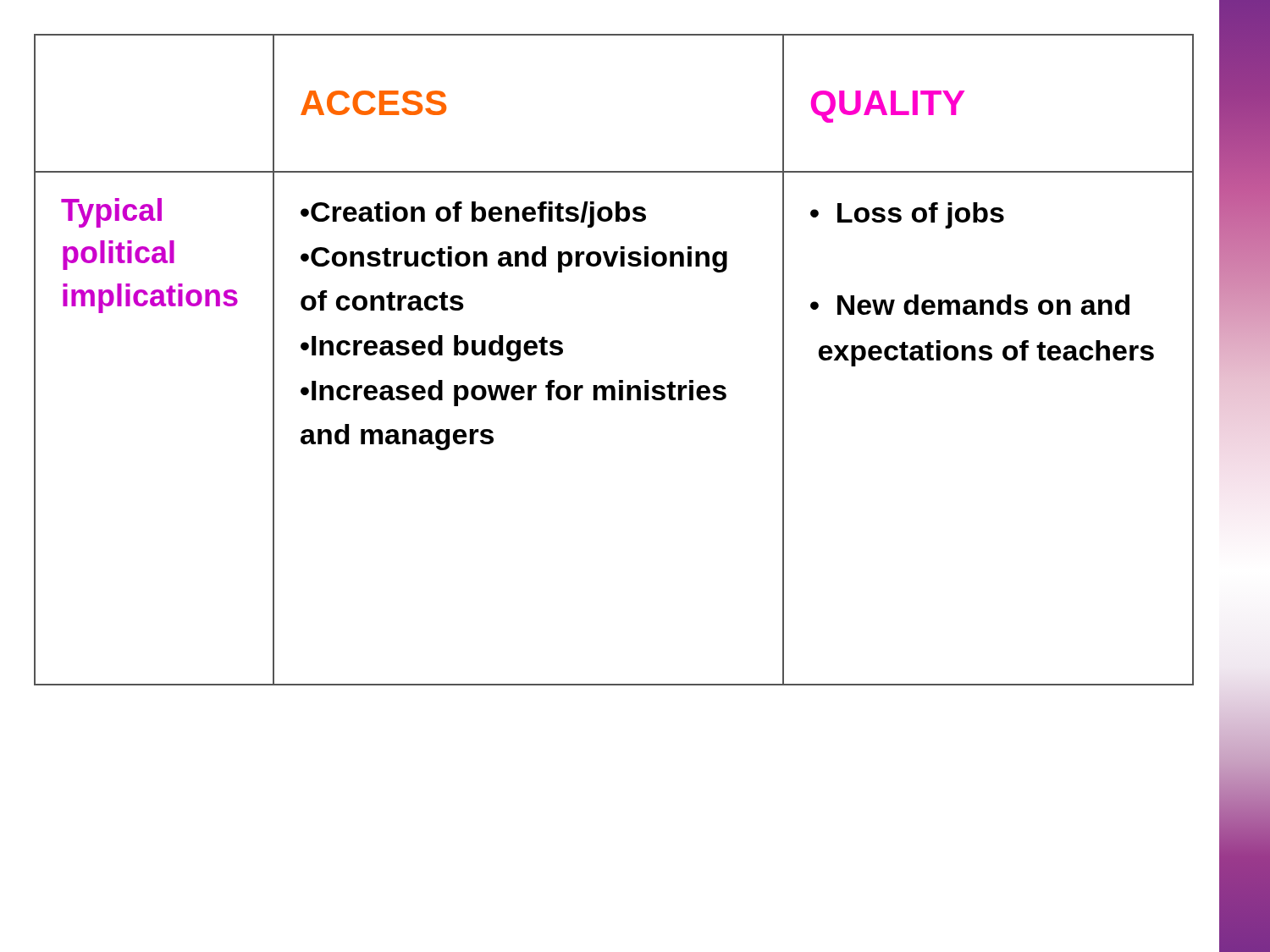
Task: Click on the table containing "•Creation of benefits/jobs"
Action: [614, 360]
